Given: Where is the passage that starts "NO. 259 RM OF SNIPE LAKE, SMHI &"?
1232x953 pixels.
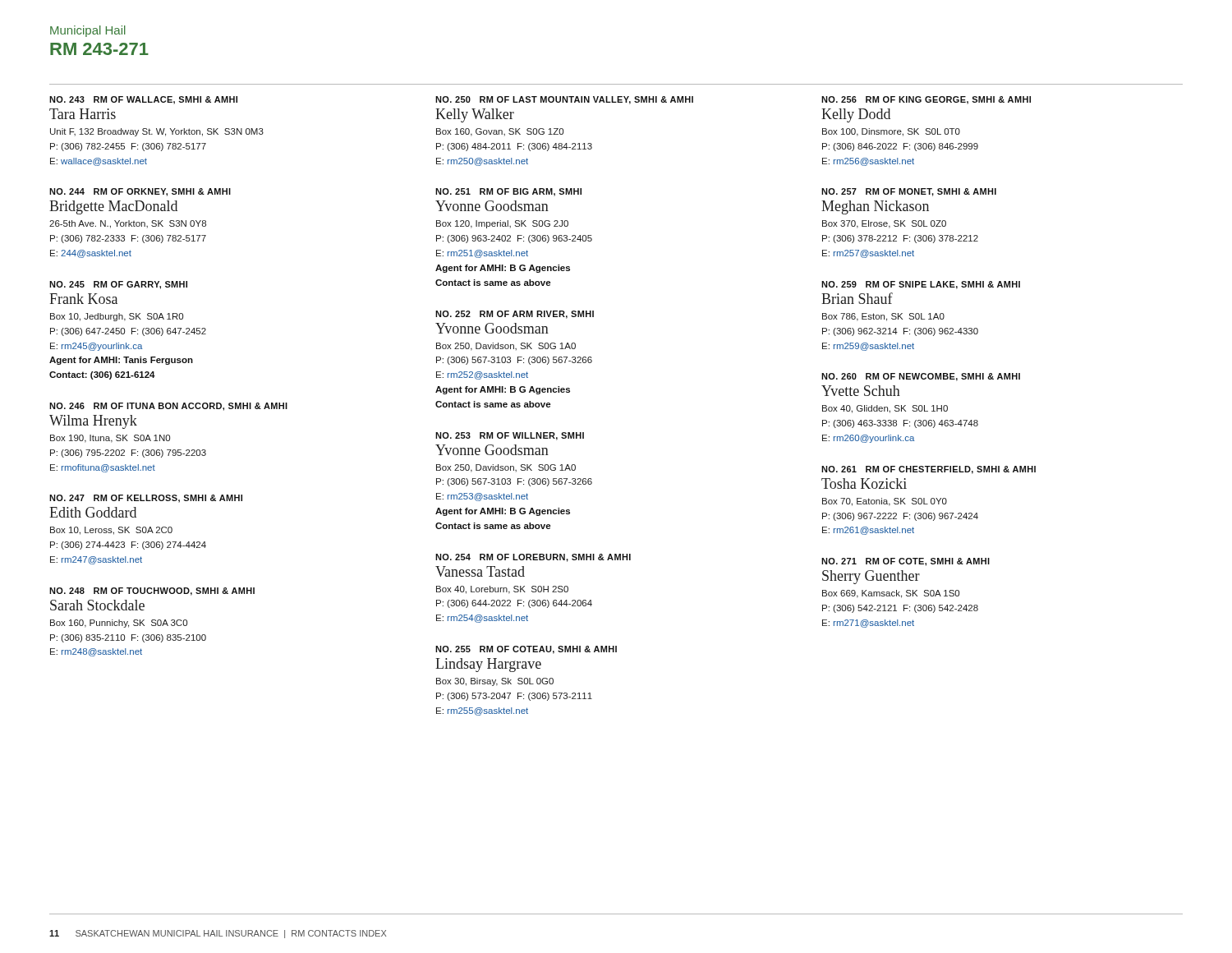Looking at the screenshot, I should pos(921,285).
